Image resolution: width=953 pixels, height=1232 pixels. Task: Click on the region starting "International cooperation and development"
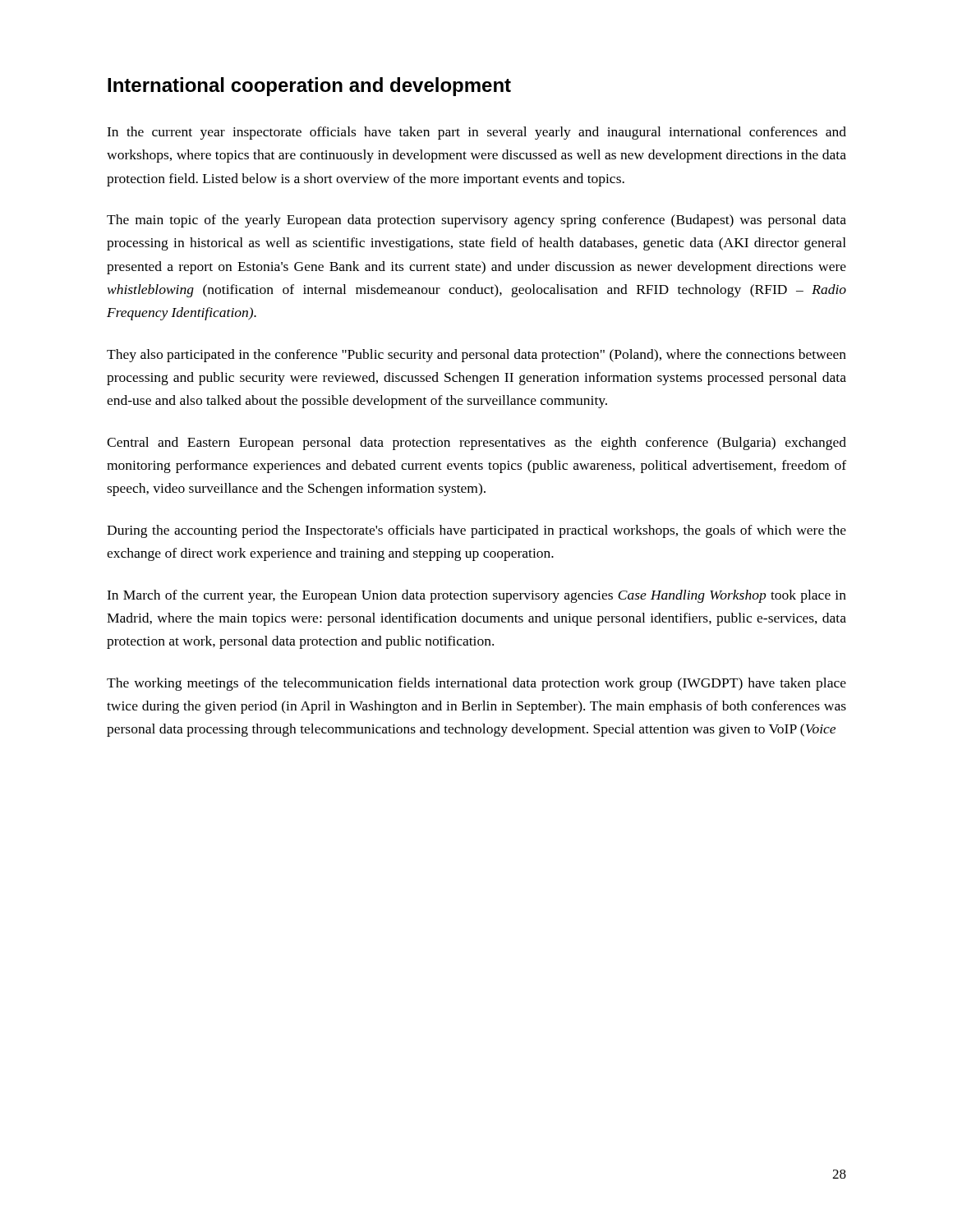click(x=309, y=85)
